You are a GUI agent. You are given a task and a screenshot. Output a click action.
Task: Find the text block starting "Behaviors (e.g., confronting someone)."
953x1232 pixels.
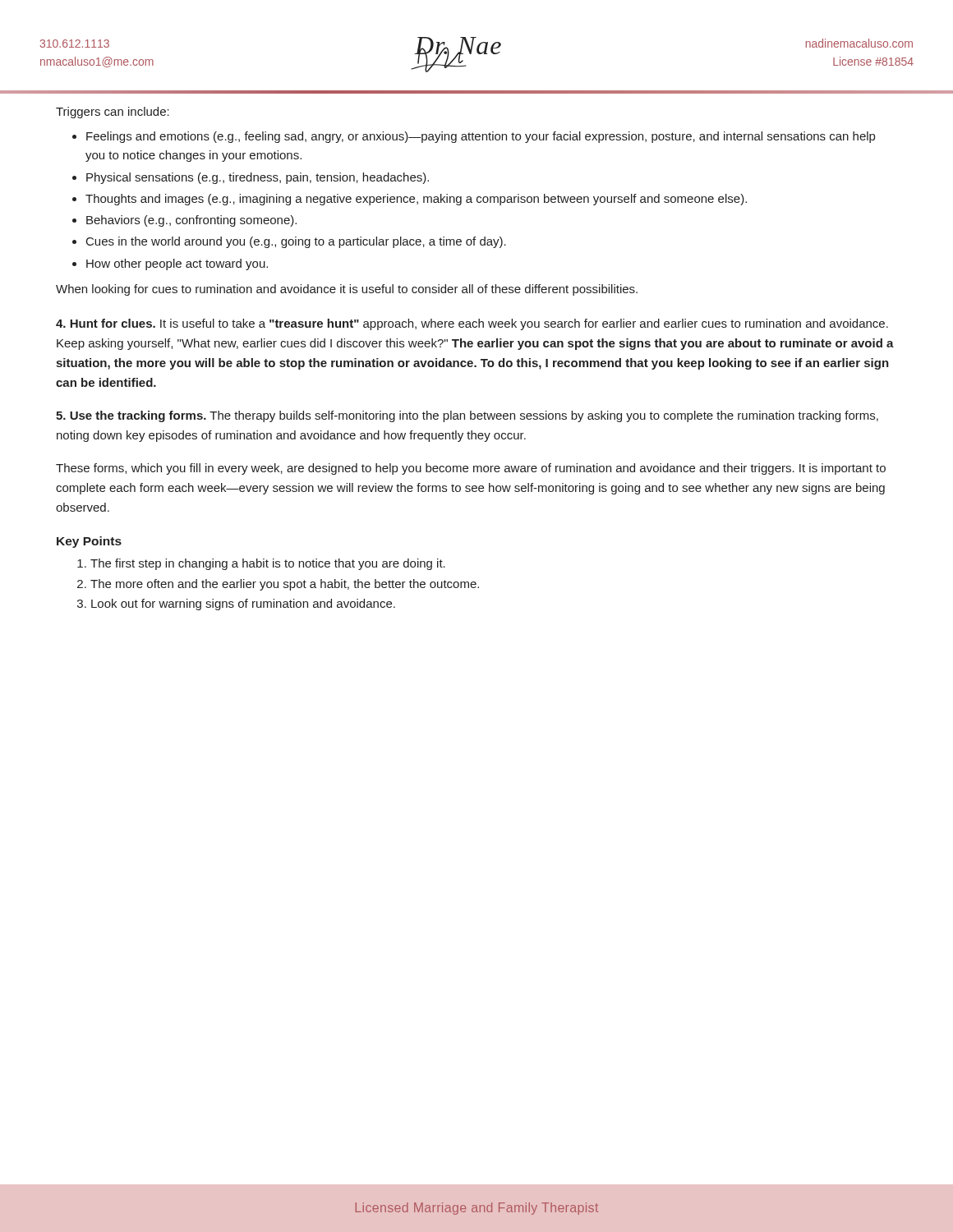(x=192, y=220)
